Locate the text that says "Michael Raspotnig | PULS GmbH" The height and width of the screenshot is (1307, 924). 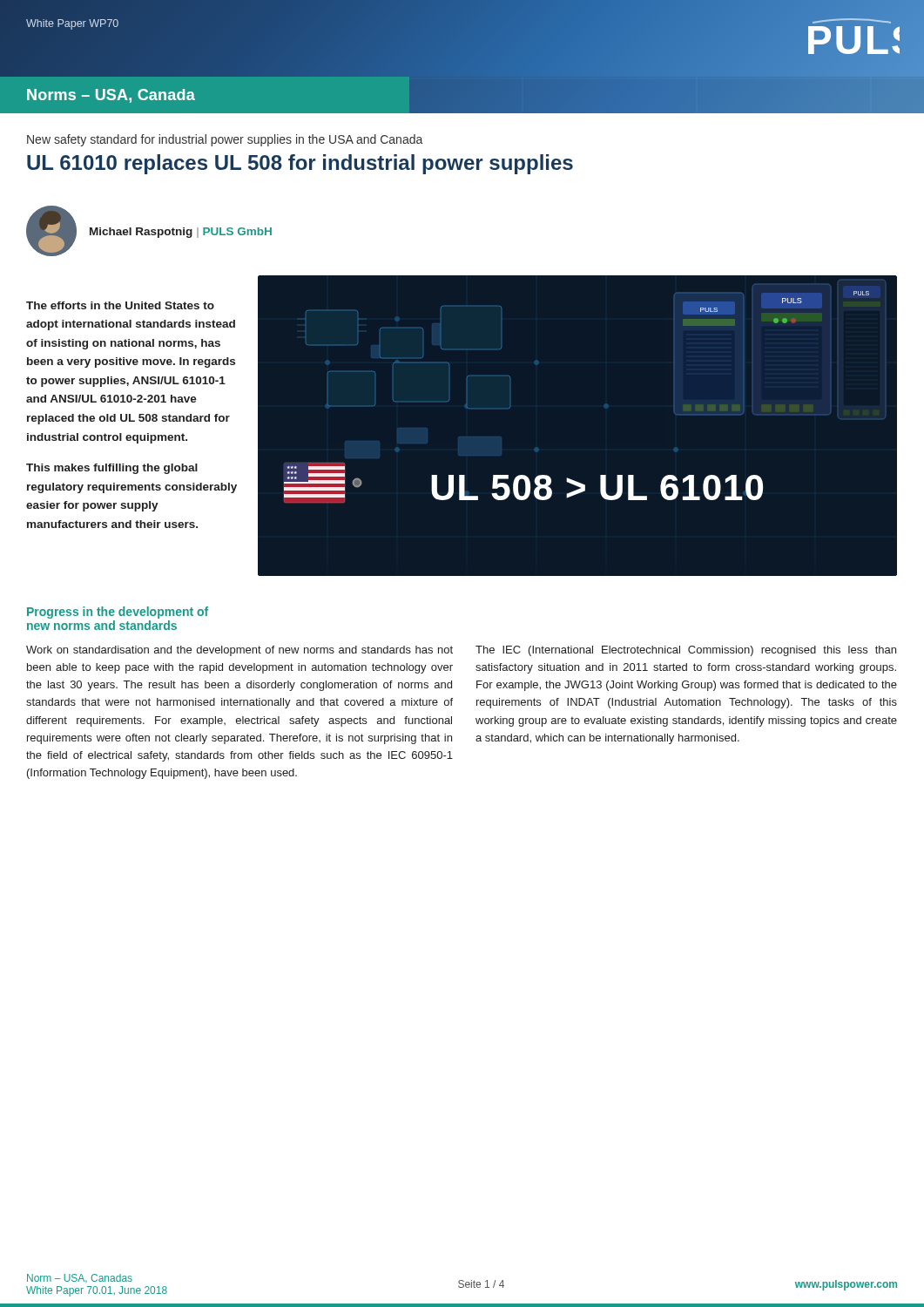pyautogui.click(x=149, y=231)
